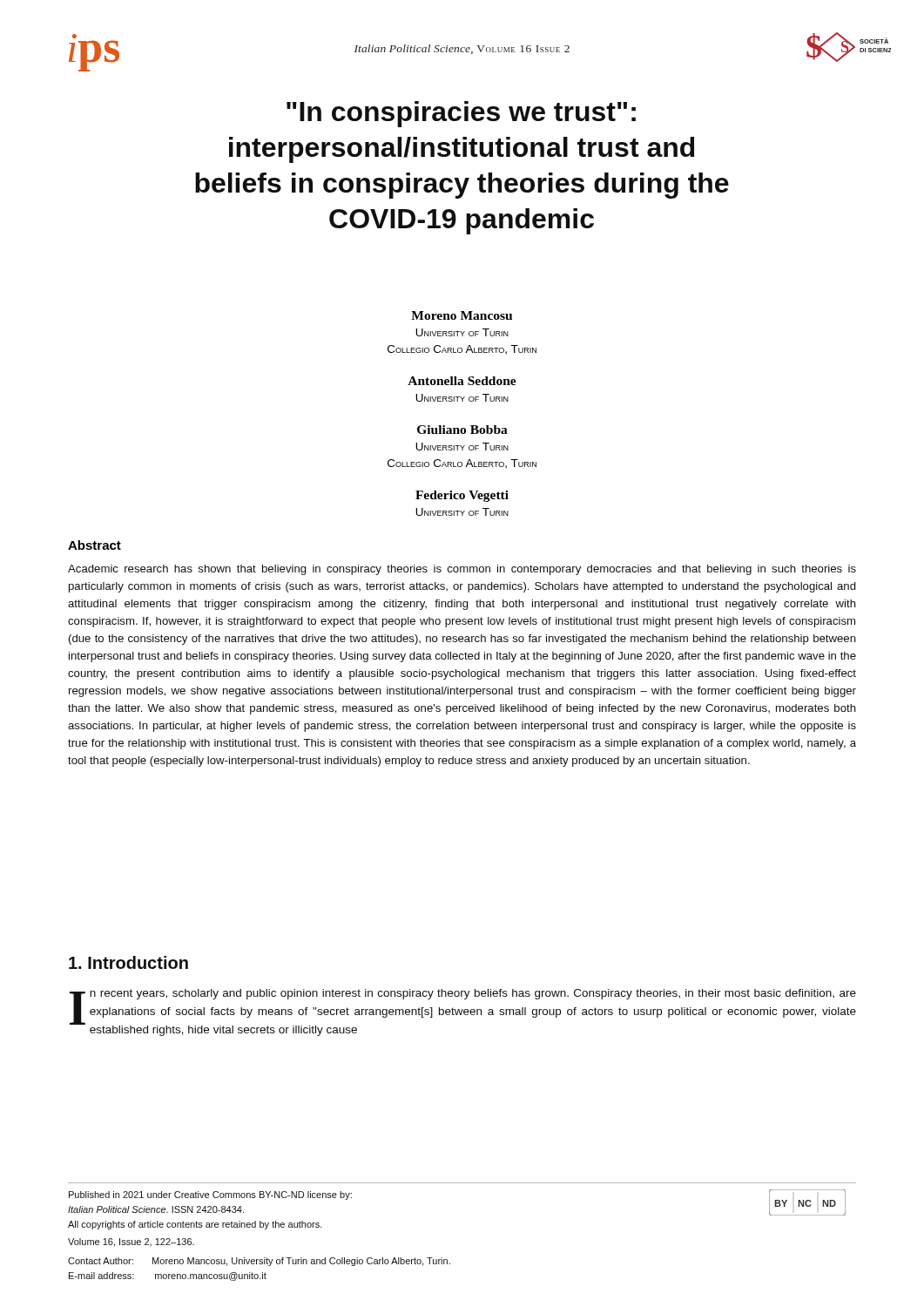Select the logo
The height and width of the screenshot is (1307, 924).
[x=847, y=47]
